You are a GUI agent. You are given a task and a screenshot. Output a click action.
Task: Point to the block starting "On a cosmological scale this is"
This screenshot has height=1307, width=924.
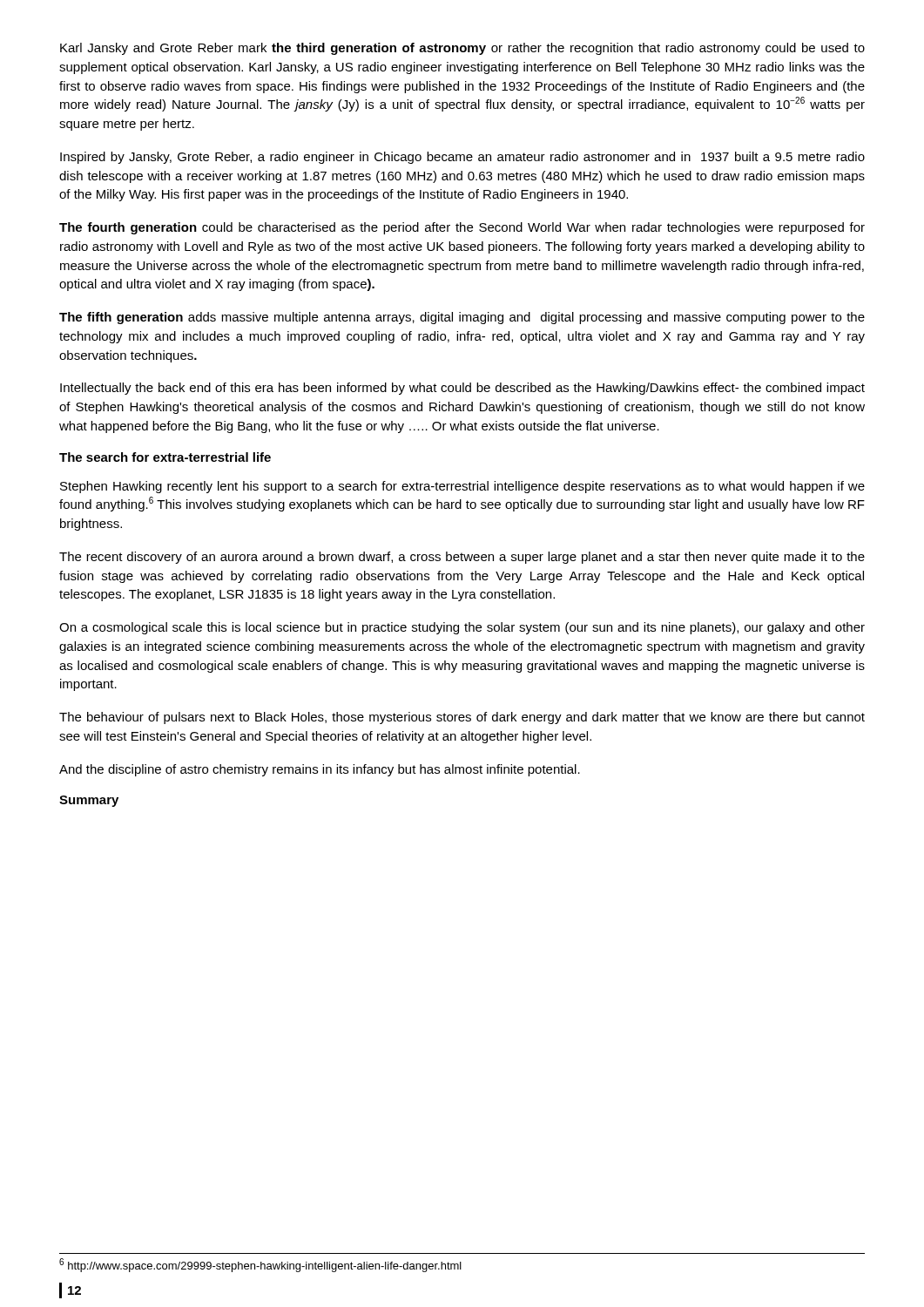(x=462, y=655)
